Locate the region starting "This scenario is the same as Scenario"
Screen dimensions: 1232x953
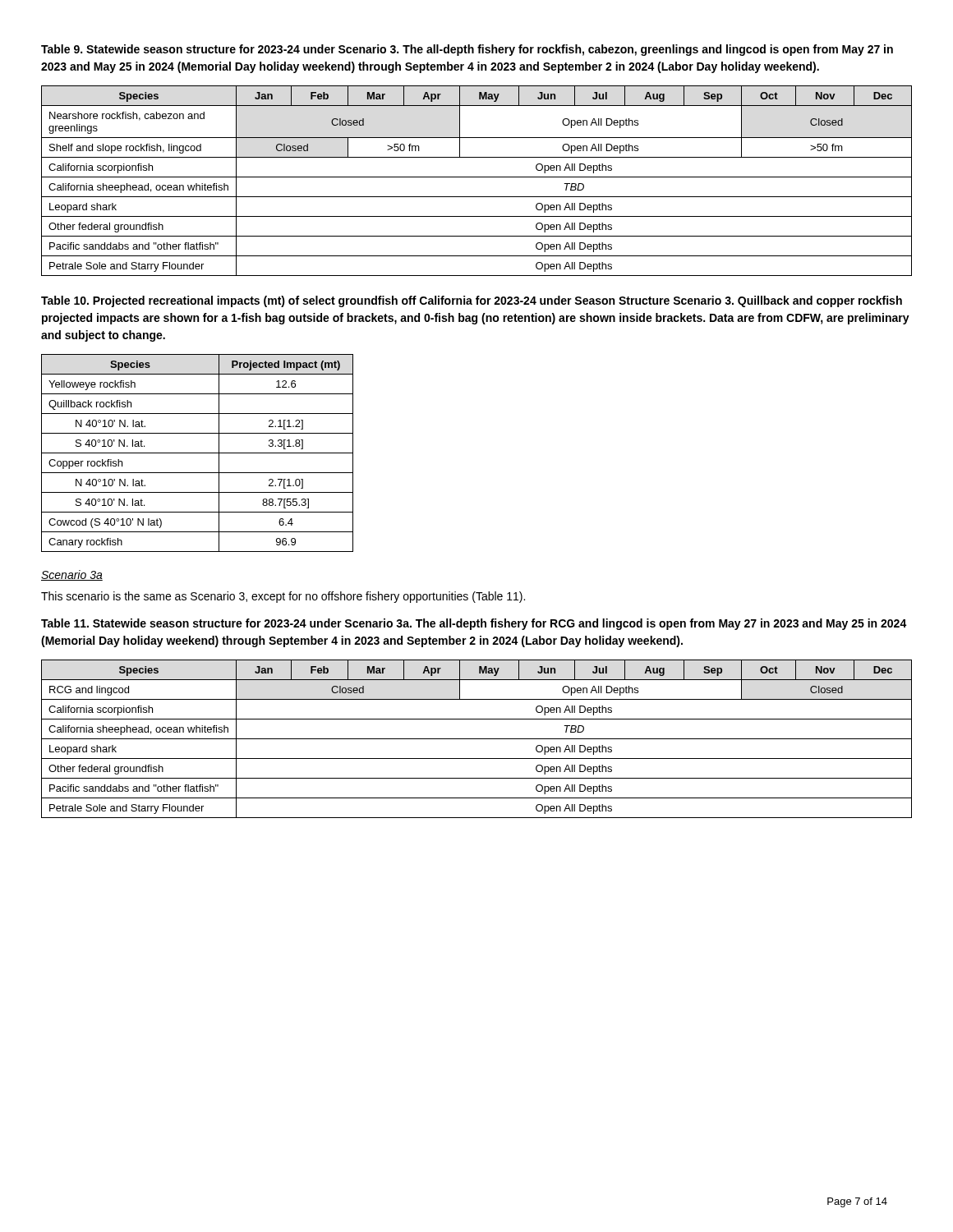coord(284,596)
